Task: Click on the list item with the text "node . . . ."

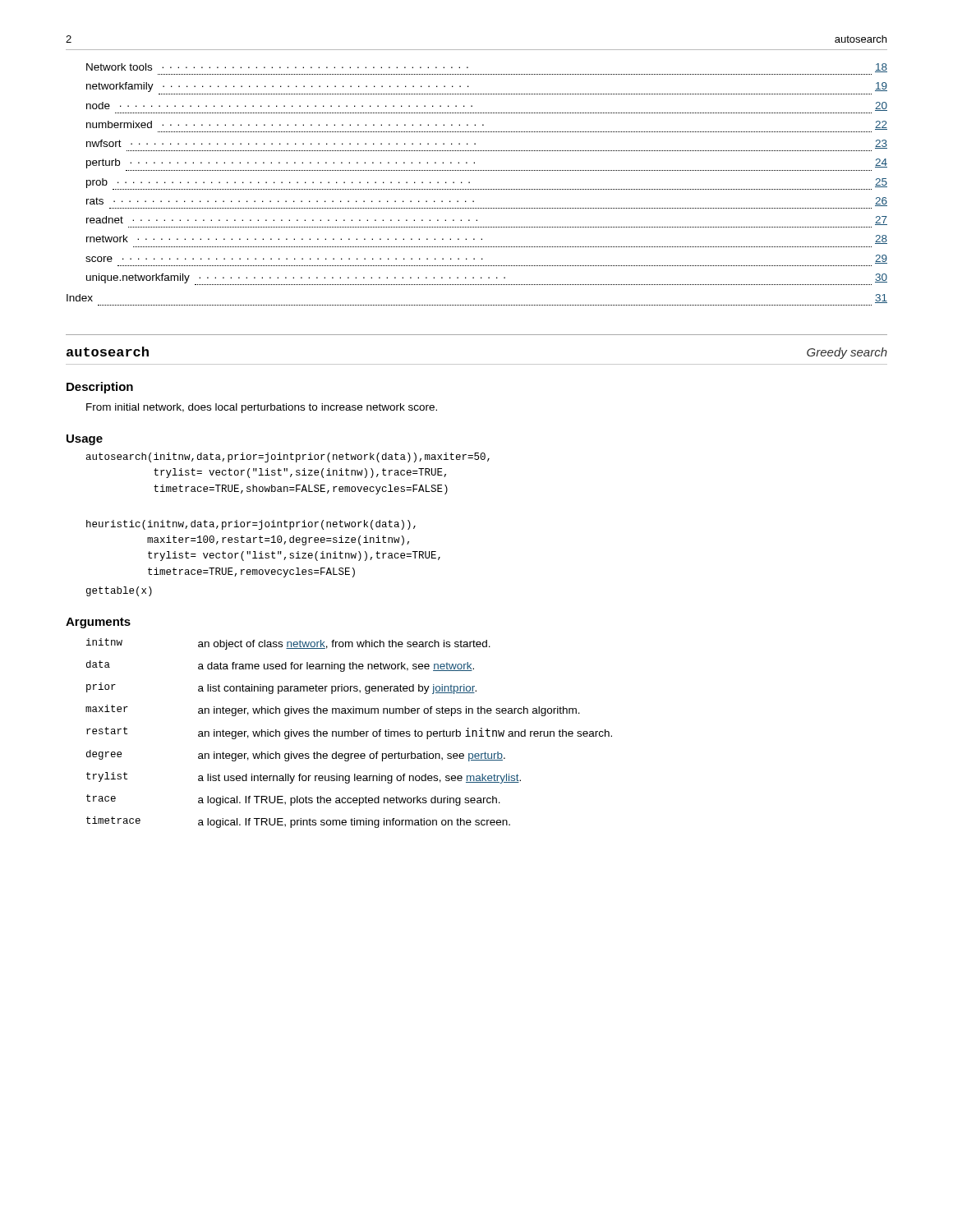Action: [x=486, y=106]
